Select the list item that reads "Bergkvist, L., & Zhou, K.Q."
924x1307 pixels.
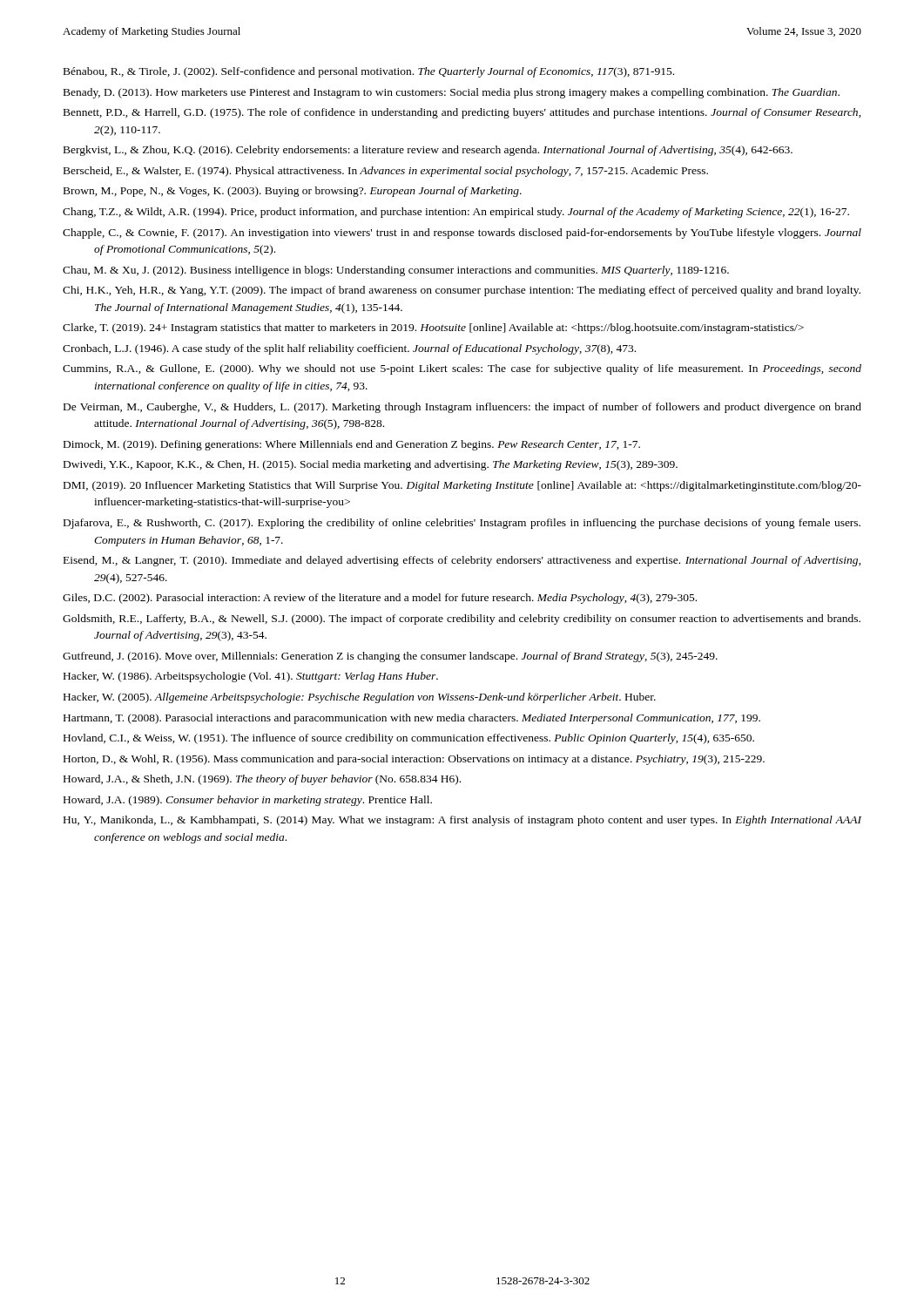[x=428, y=150]
